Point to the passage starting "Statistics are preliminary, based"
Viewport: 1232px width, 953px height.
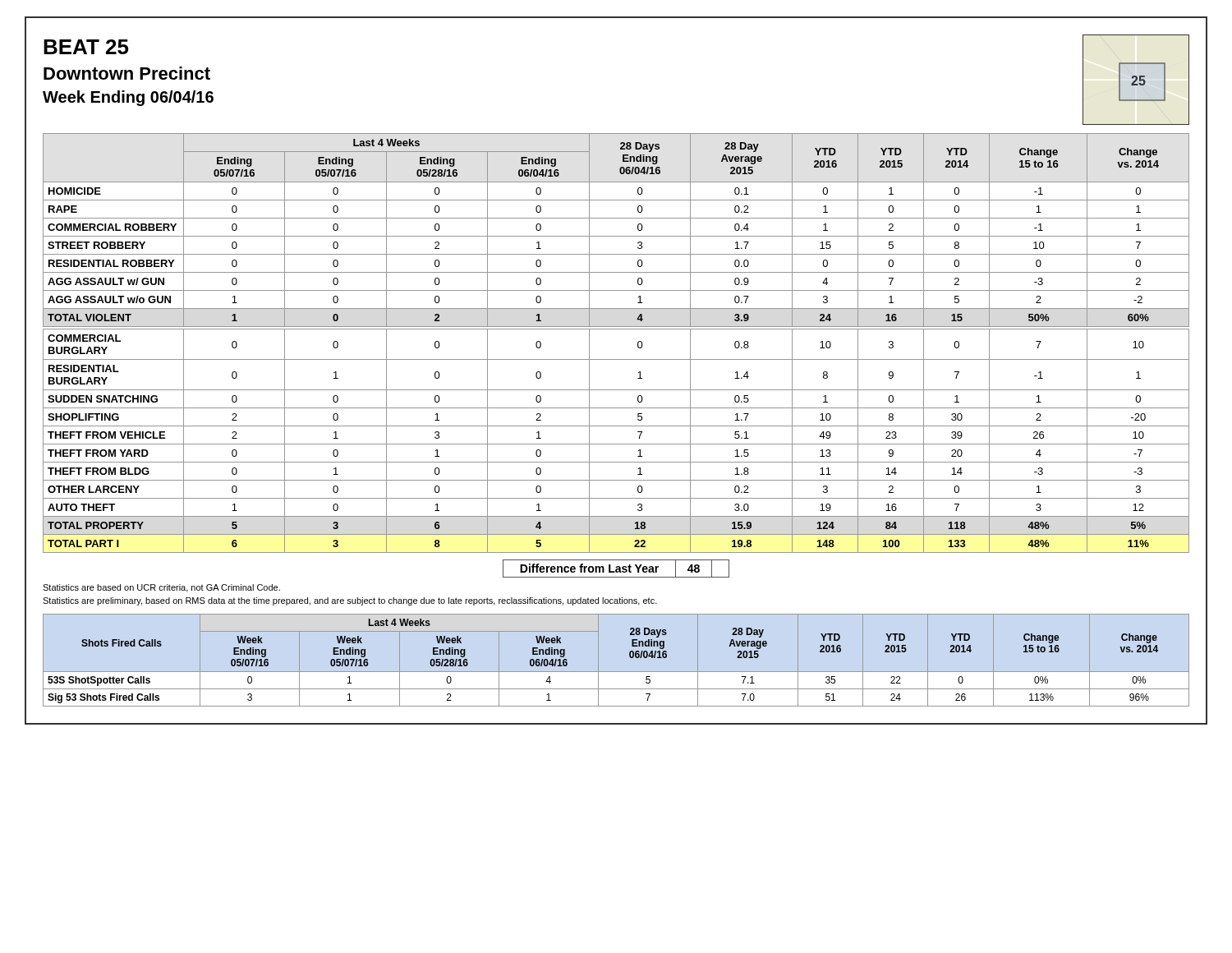pyautogui.click(x=350, y=601)
